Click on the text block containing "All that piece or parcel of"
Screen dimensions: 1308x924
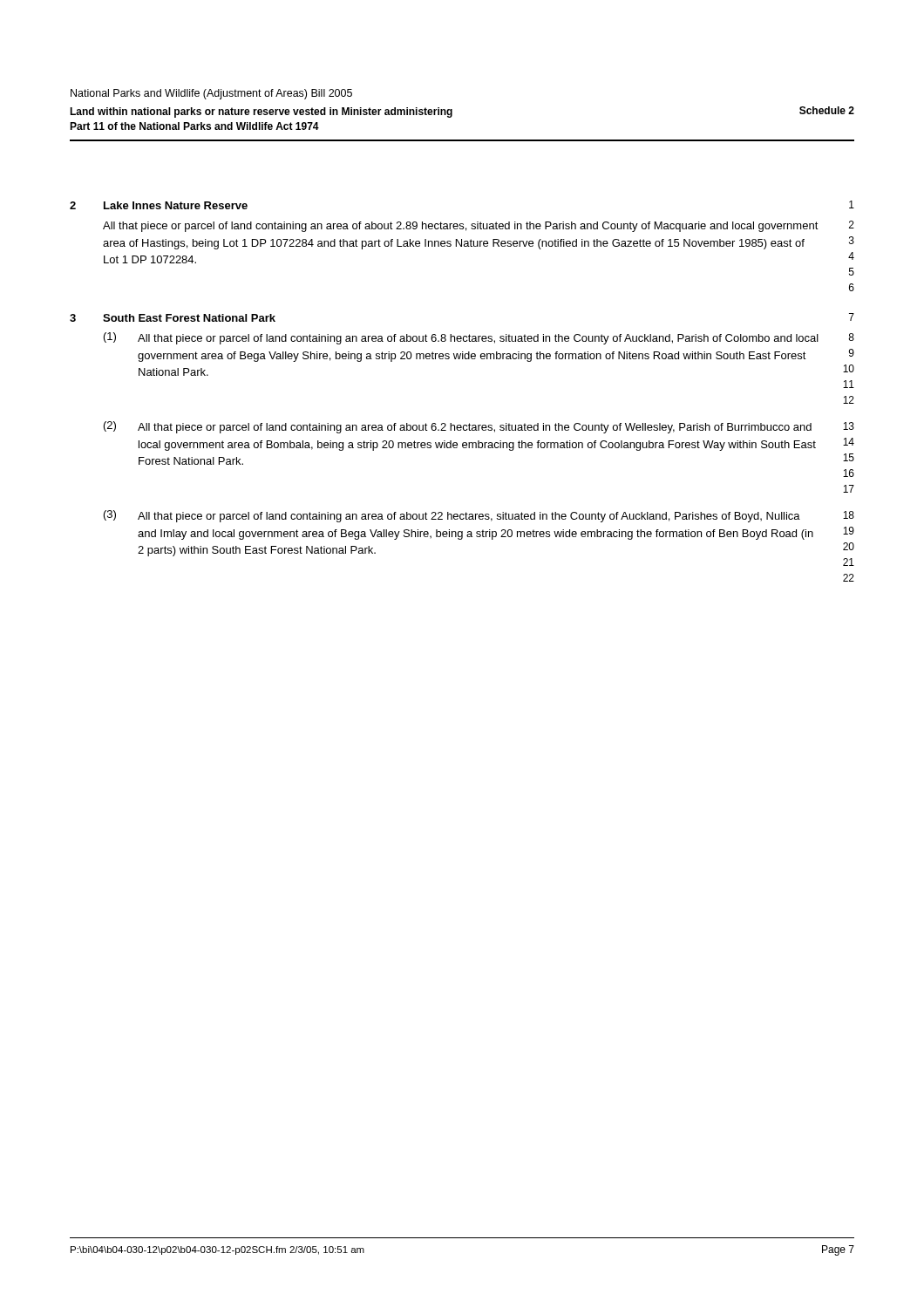pyautogui.click(x=460, y=242)
